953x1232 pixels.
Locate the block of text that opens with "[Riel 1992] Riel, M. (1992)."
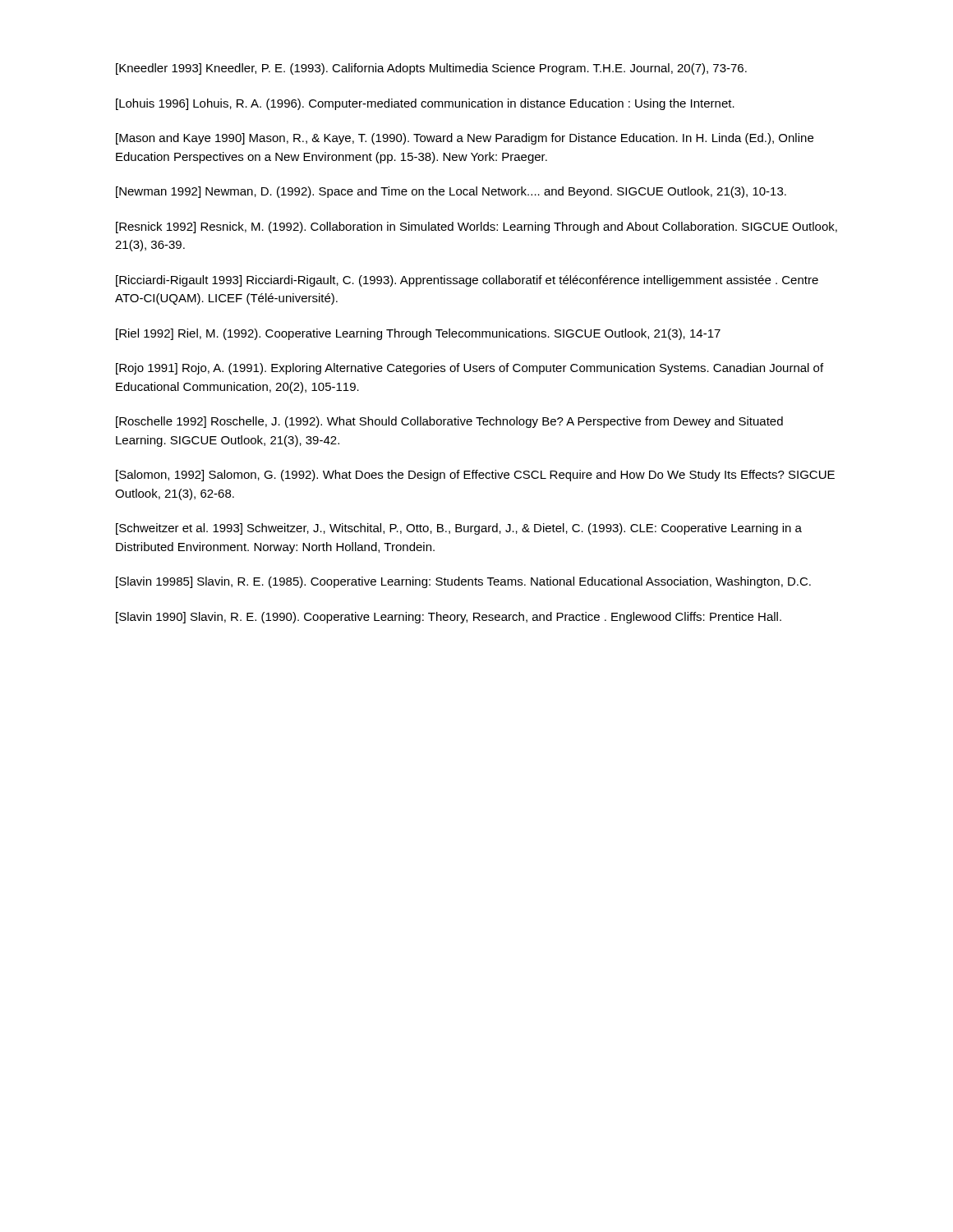(x=418, y=333)
